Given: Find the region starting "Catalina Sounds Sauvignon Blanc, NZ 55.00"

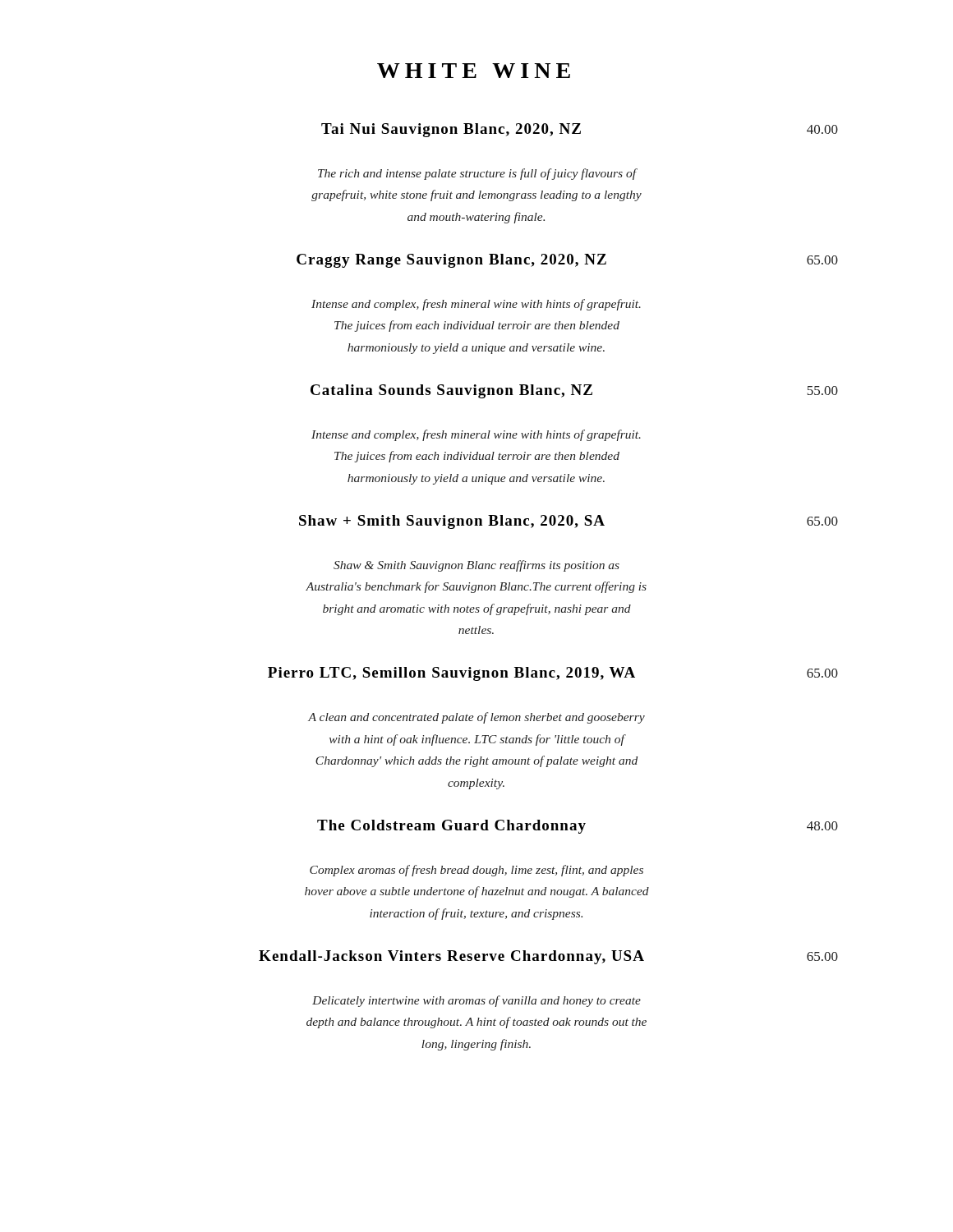Looking at the screenshot, I should [x=476, y=390].
